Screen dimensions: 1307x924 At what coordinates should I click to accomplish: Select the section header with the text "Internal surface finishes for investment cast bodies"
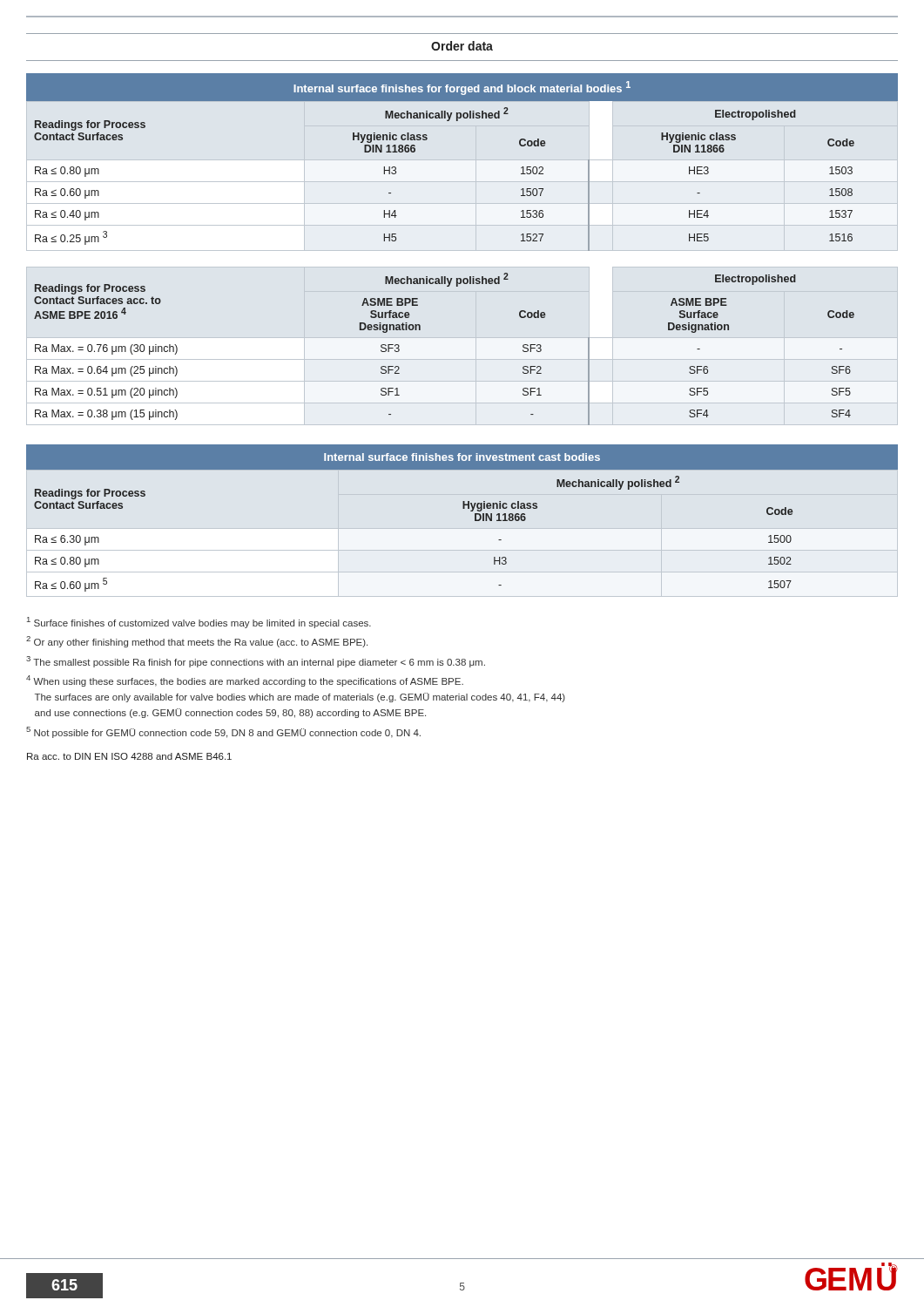(x=462, y=457)
